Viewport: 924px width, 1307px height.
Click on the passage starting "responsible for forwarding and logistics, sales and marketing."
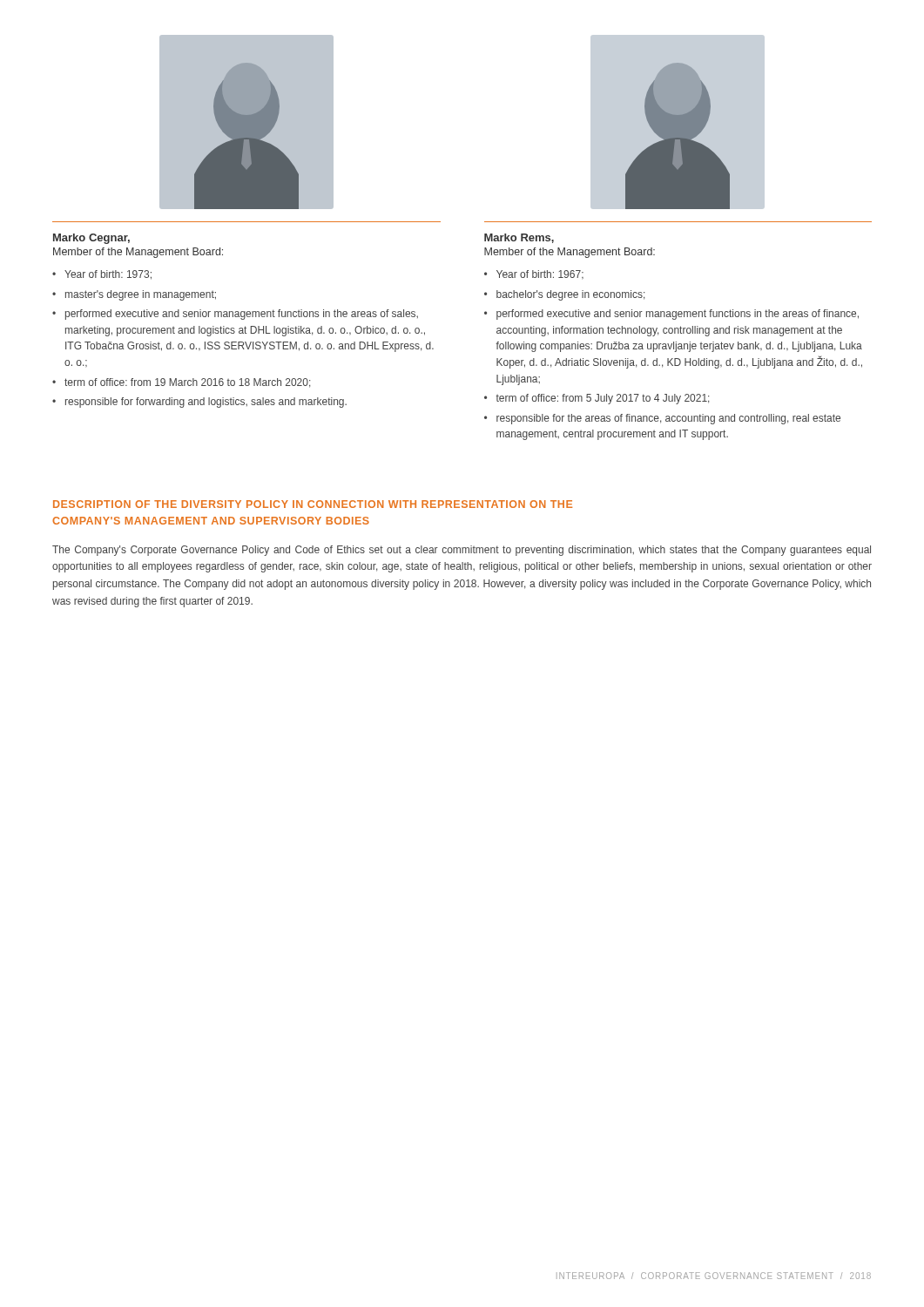point(206,402)
